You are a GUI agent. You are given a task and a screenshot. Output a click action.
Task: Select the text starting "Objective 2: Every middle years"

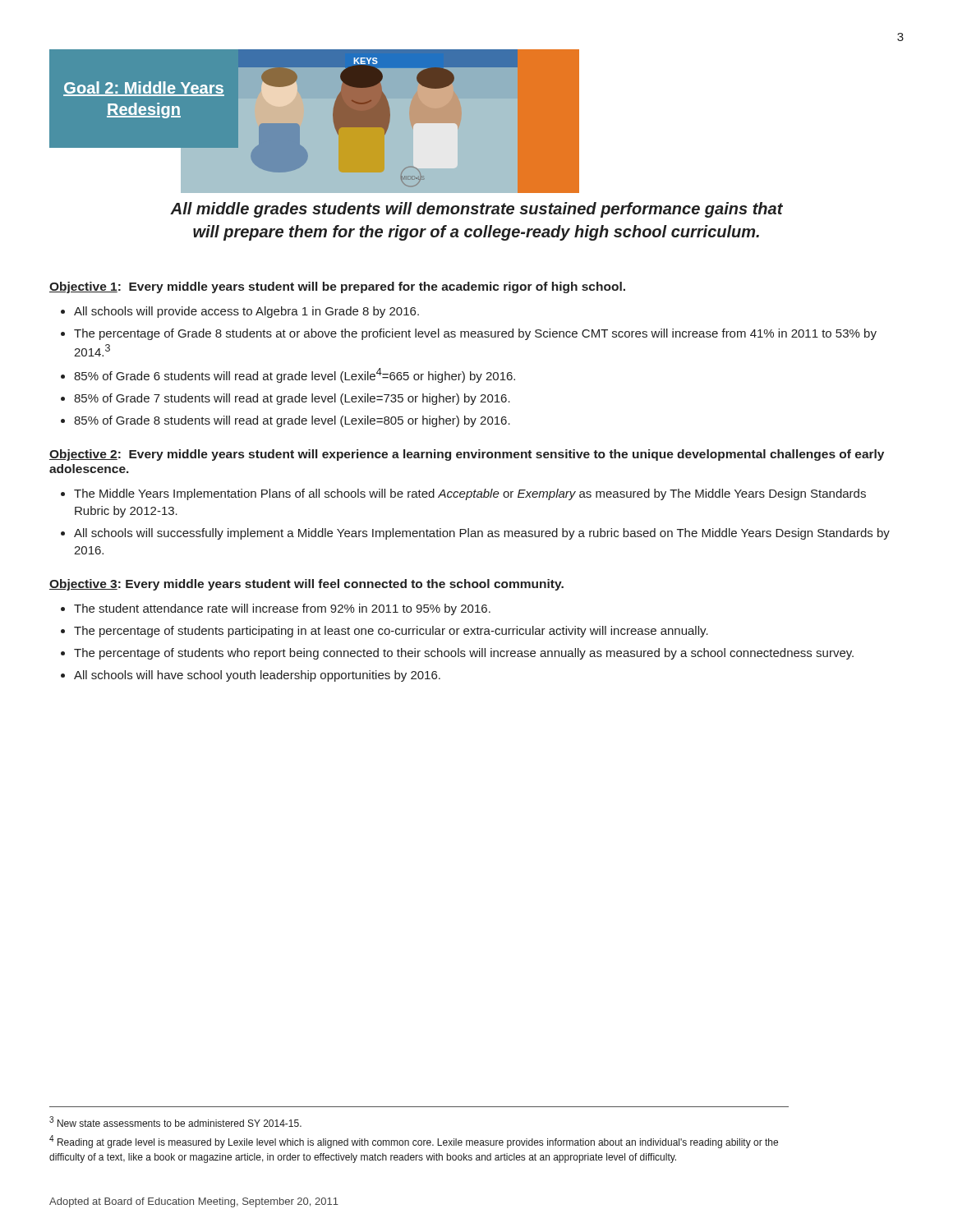click(467, 461)
